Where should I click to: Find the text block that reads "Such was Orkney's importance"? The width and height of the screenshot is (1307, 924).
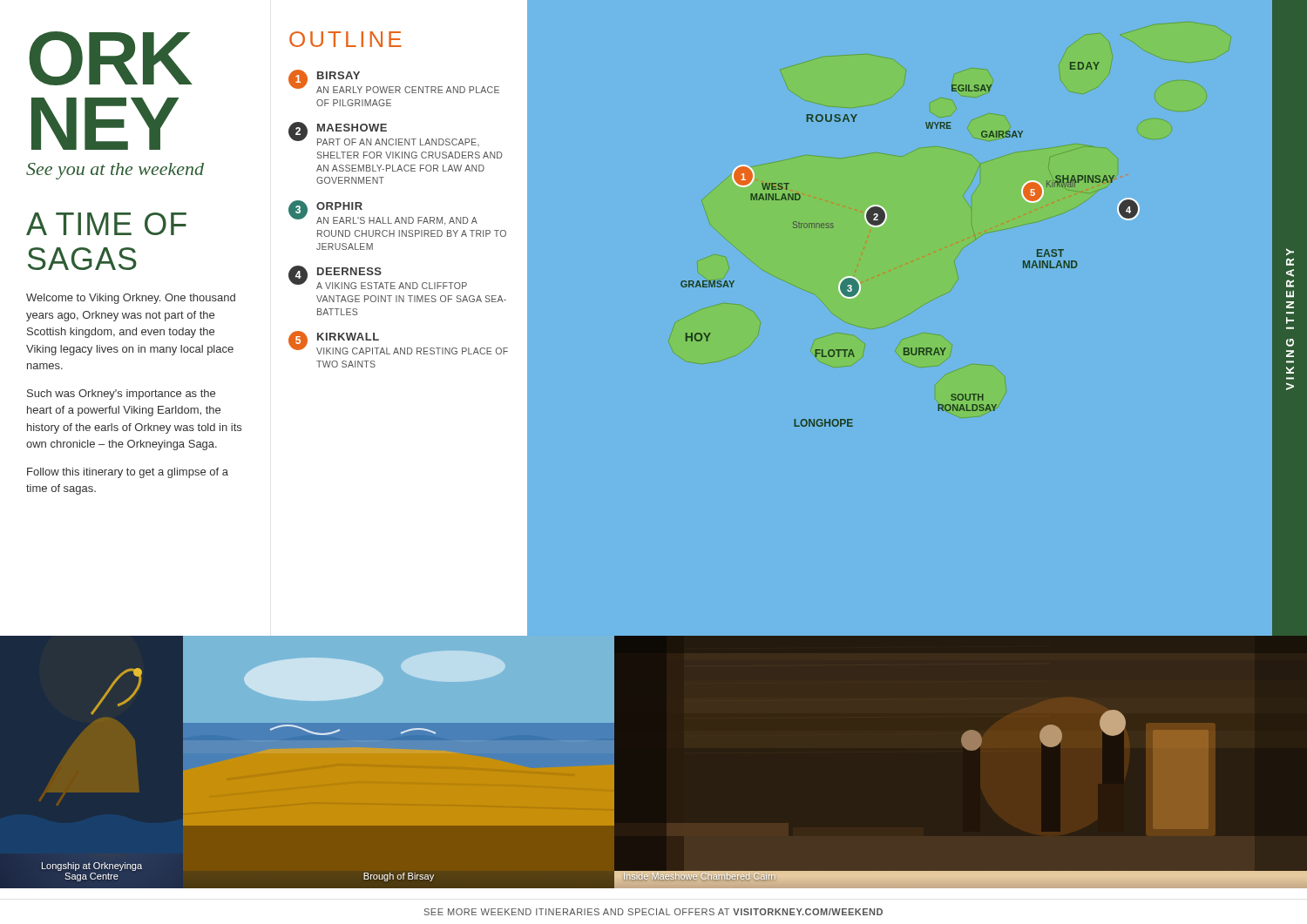134,419
